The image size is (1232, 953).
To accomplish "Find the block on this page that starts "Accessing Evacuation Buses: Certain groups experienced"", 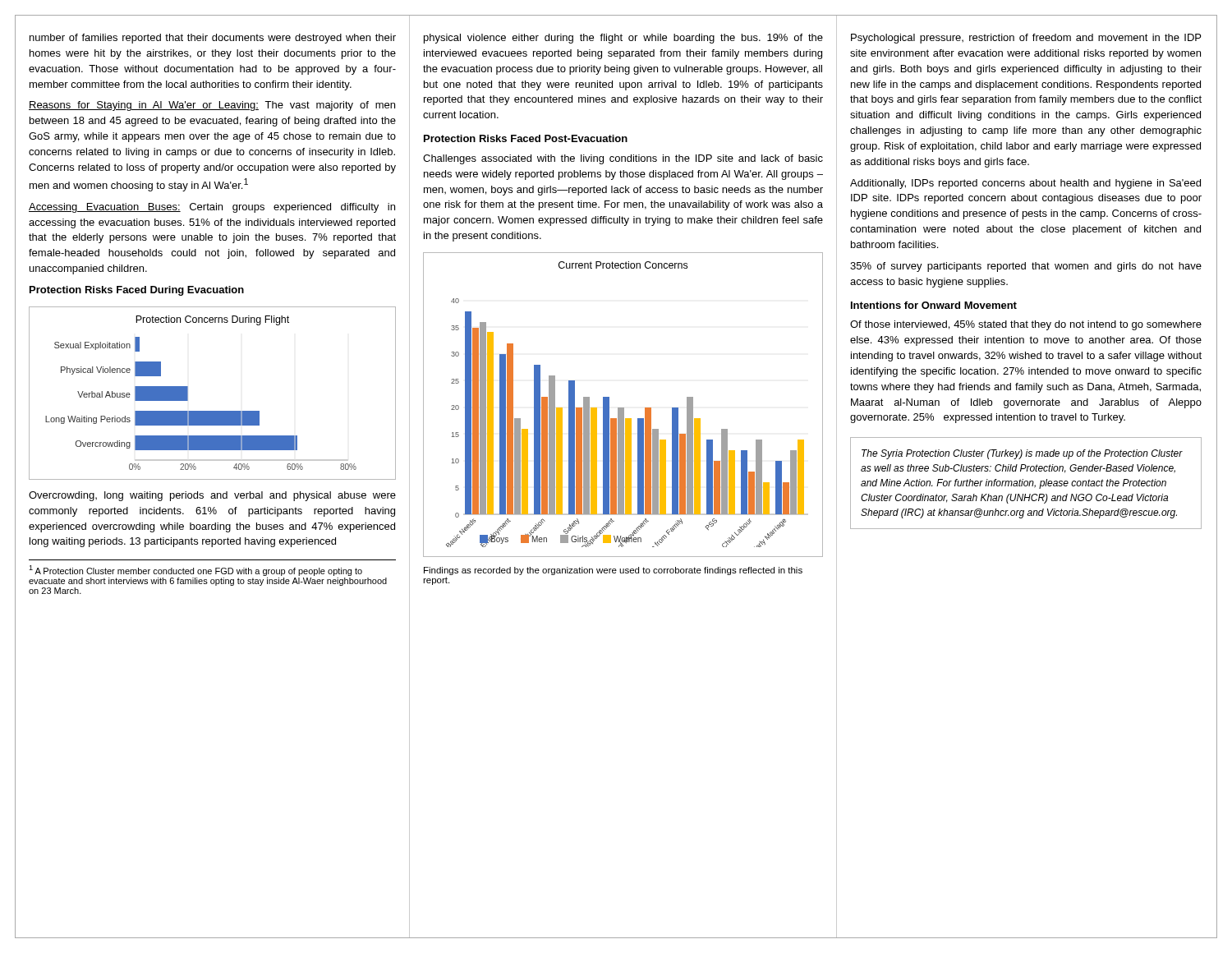I will tap(212, 238).
